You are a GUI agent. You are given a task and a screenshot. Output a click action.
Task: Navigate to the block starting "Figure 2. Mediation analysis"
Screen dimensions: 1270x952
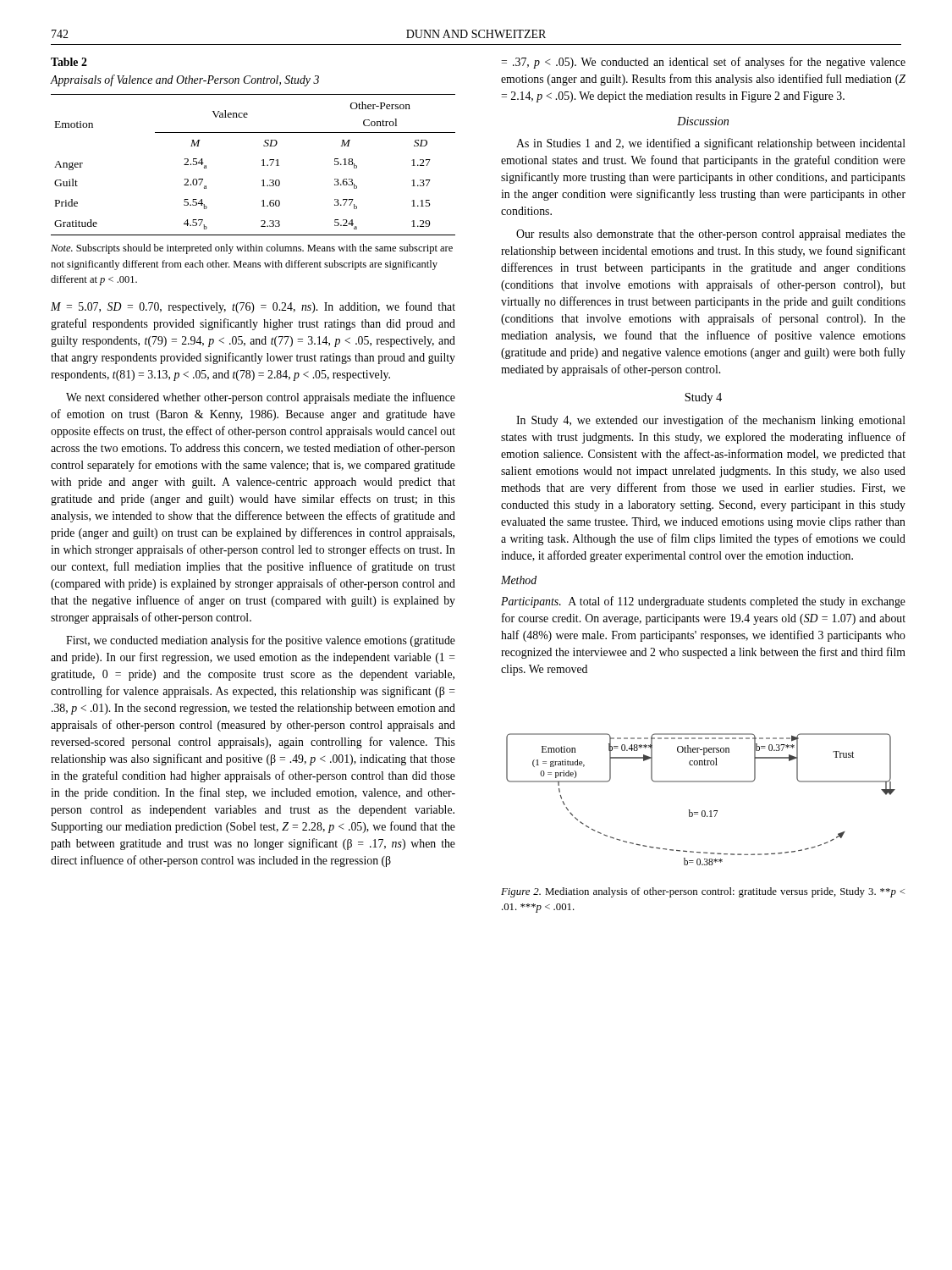click(703, 899)
